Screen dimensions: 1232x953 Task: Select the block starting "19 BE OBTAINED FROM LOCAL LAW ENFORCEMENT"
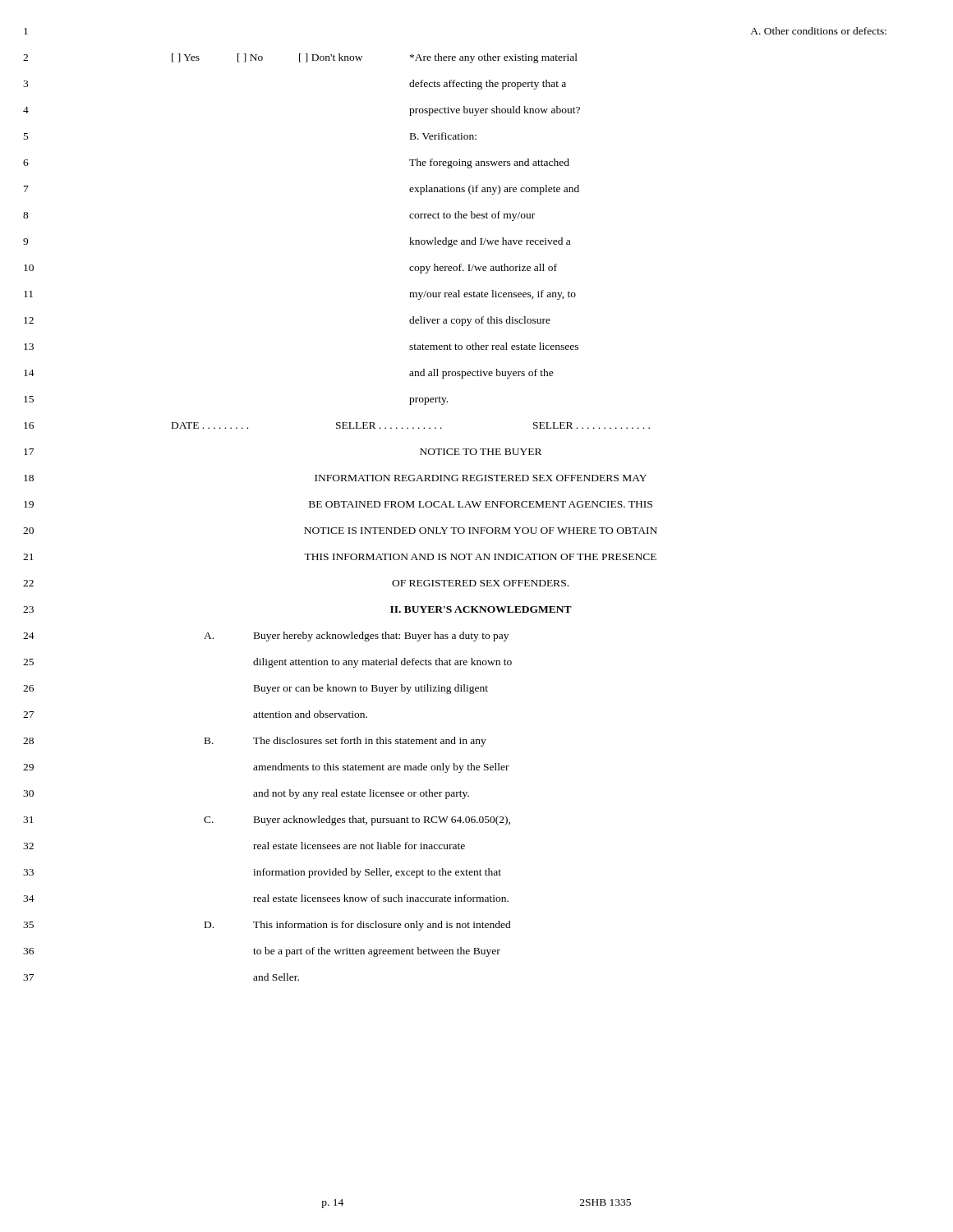point(455,504)
